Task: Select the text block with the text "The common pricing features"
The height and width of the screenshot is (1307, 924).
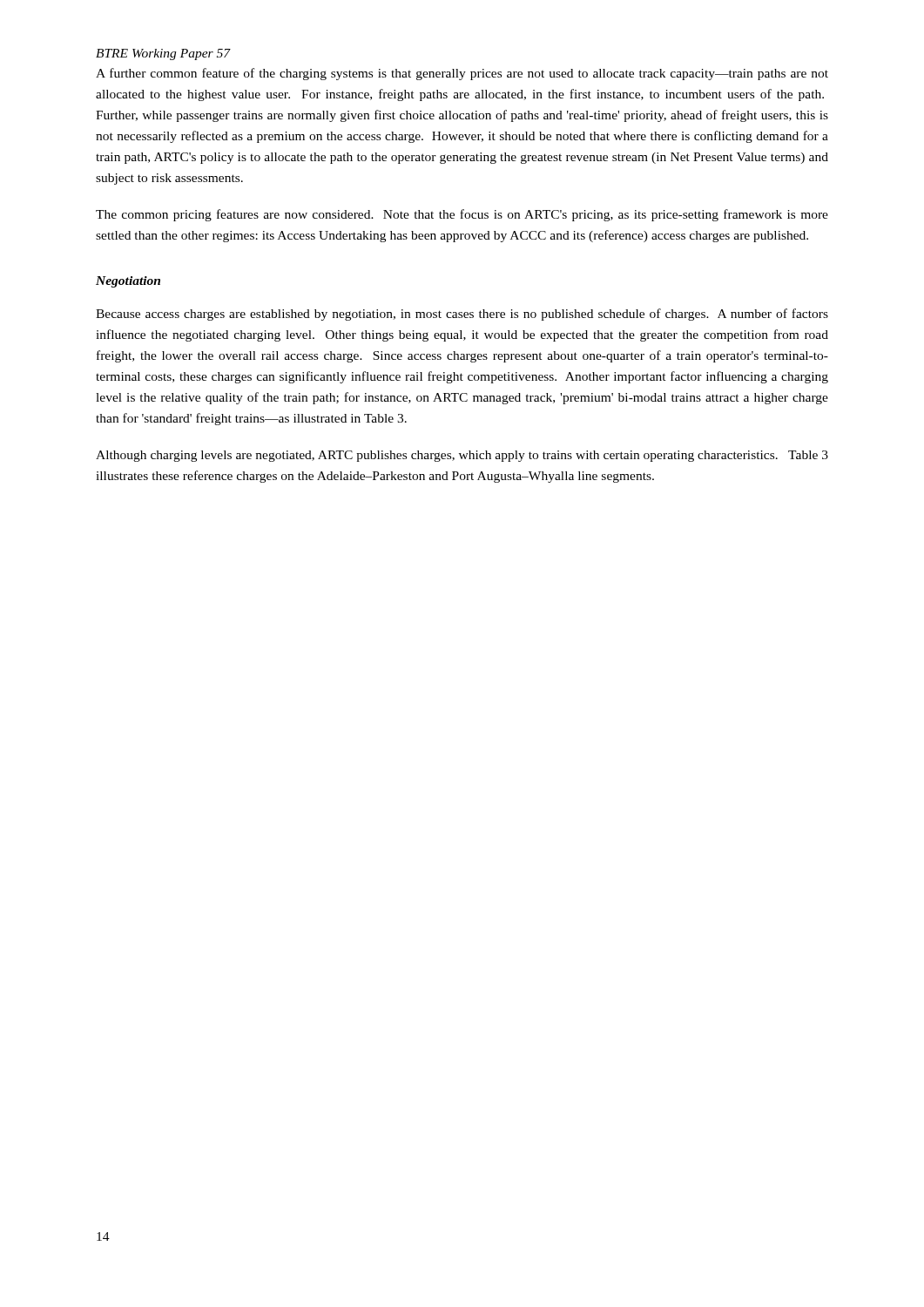Action: [x=462, y=225]
